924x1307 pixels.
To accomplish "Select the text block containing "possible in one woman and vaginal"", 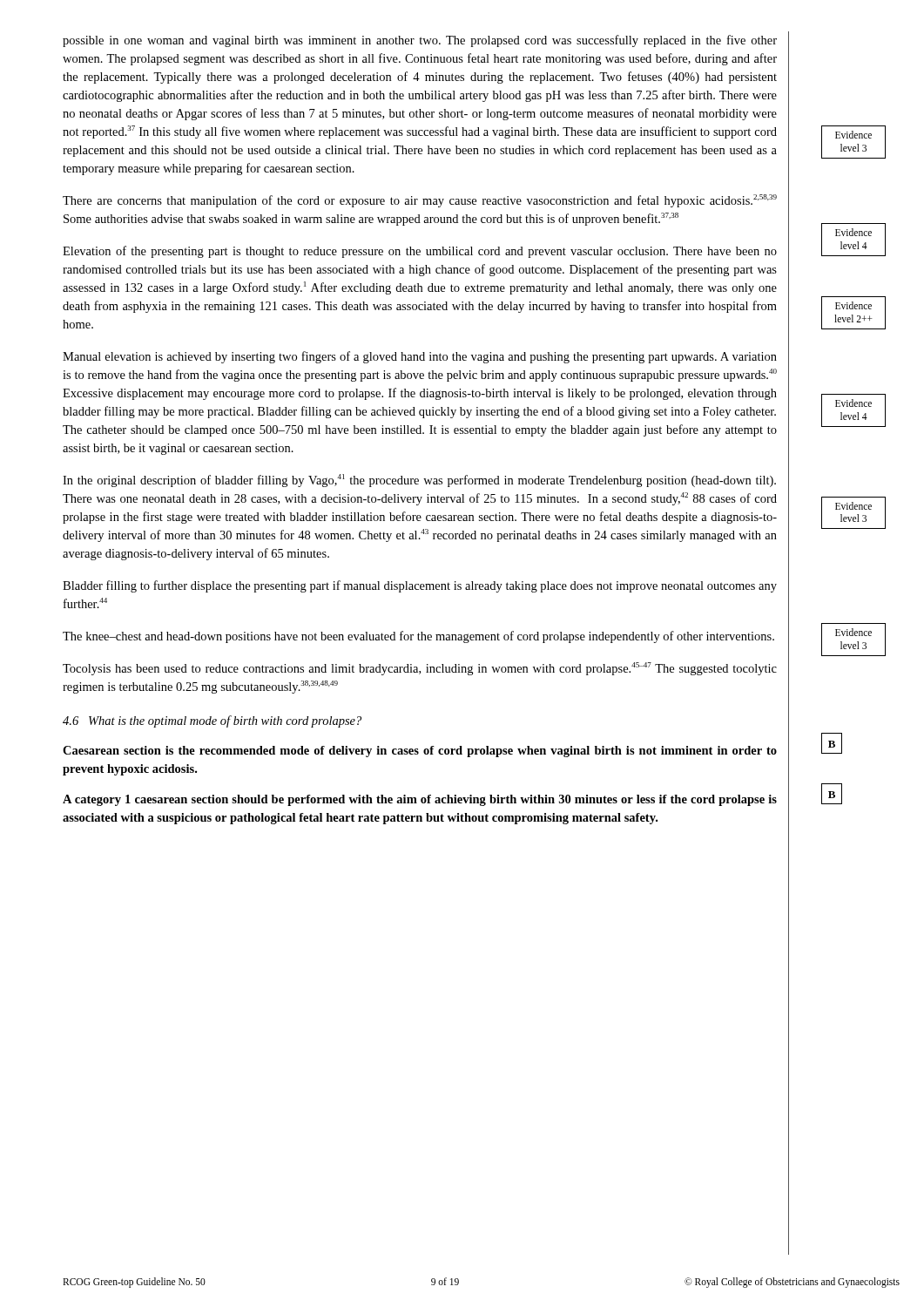I will pos(420,104).
